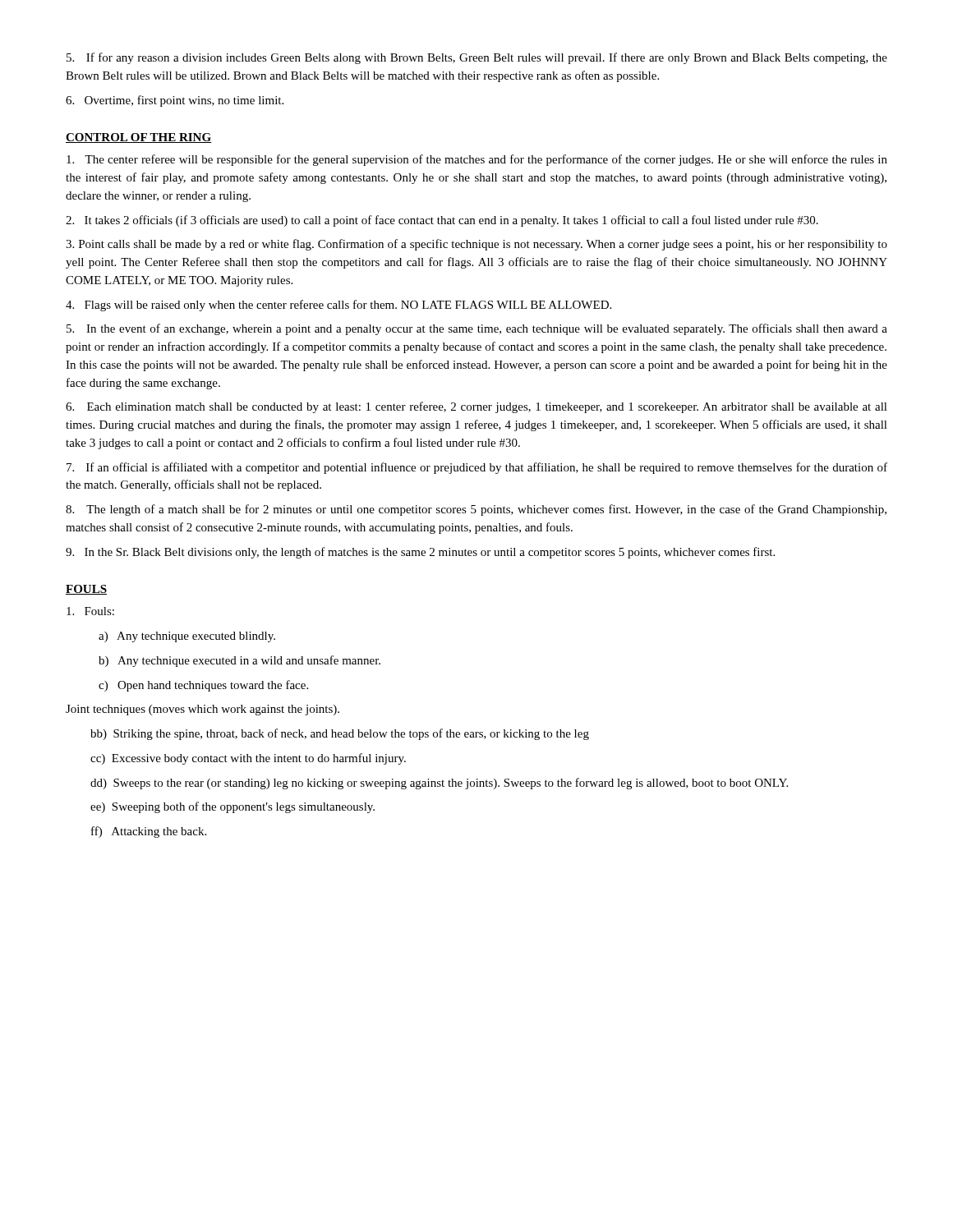Locate the list item that reads "The center referee will be responsible for"

[x=476, y=178]
